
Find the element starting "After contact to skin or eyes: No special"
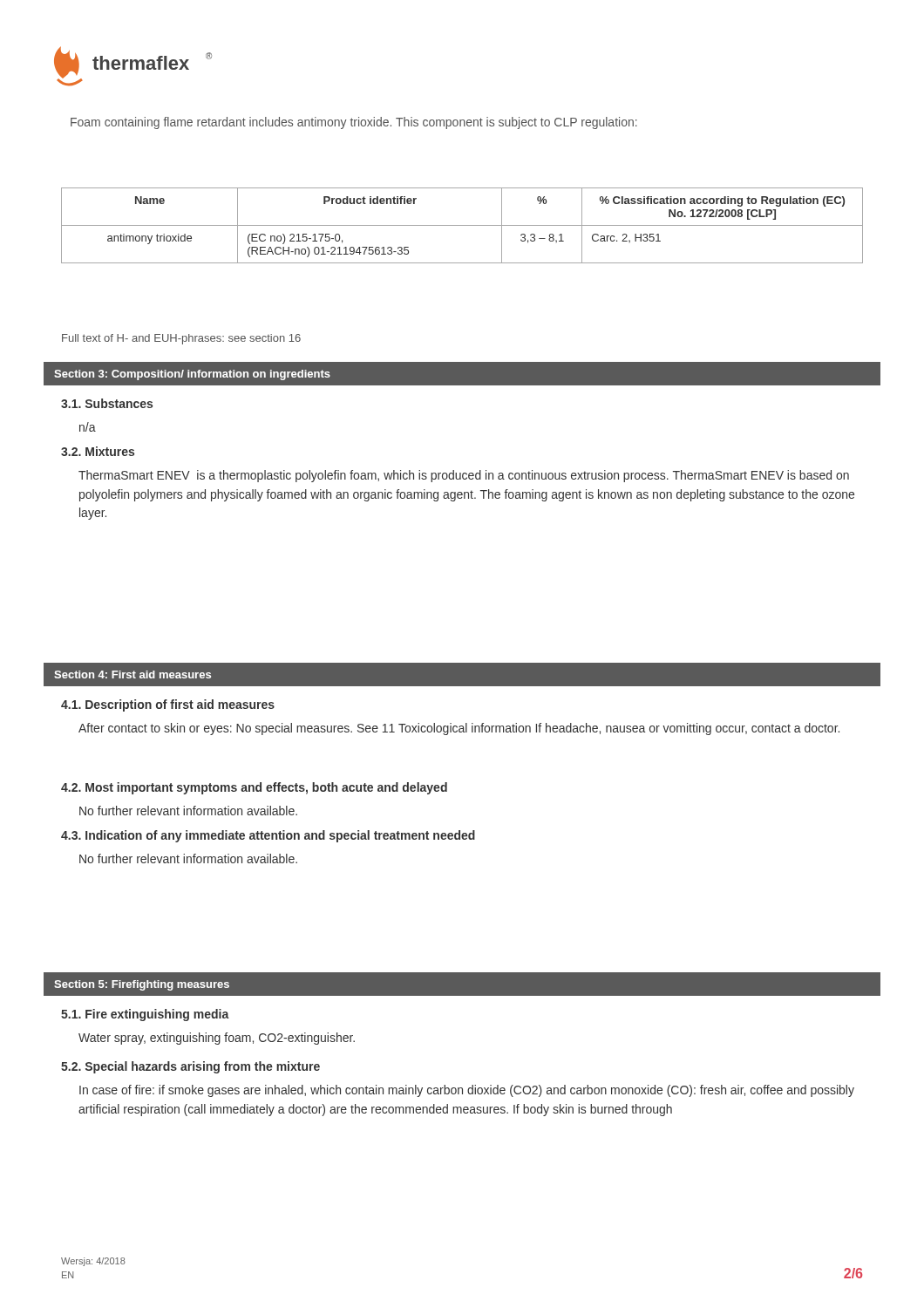(x=471, y=729)
